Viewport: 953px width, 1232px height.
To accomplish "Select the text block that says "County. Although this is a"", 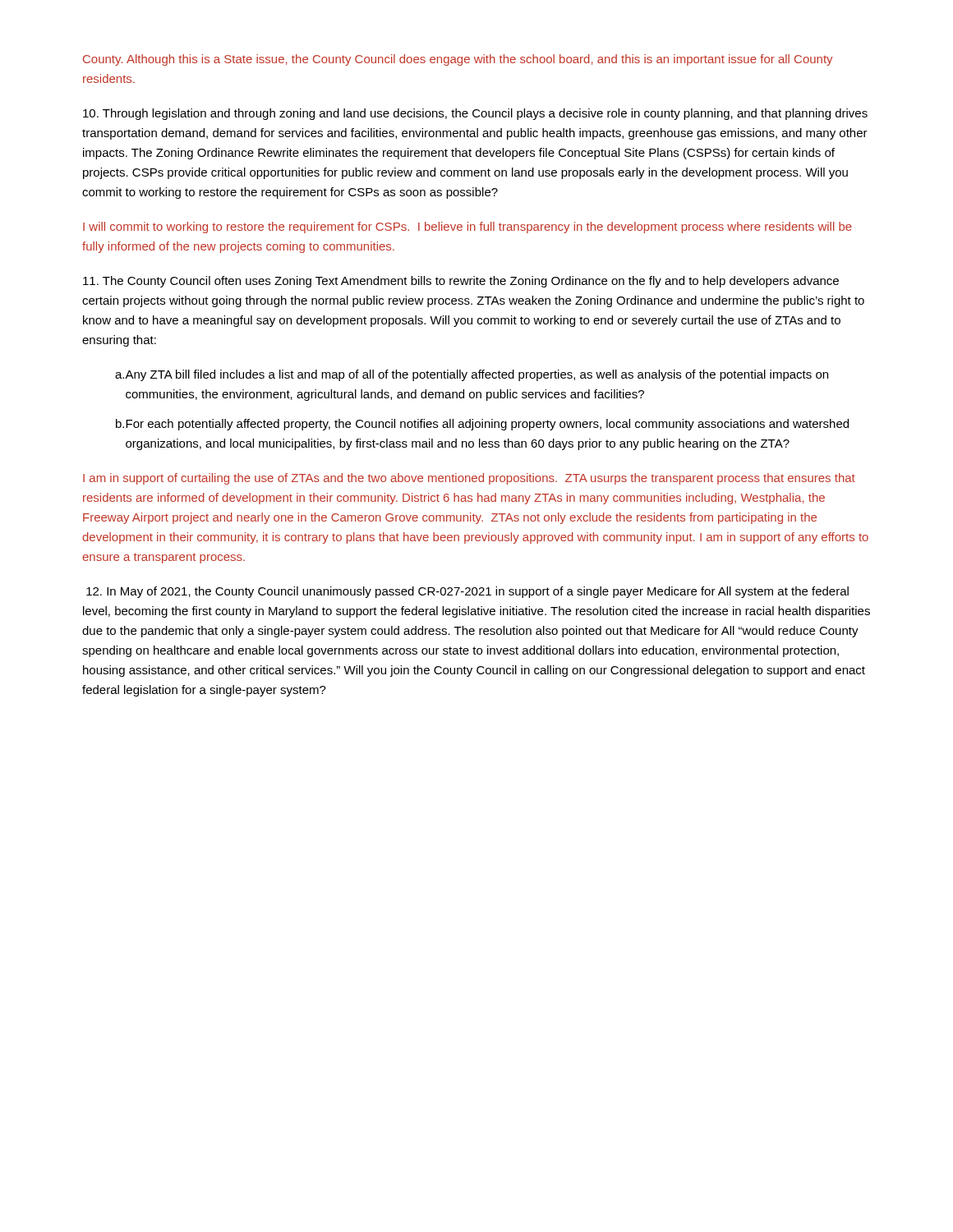I will [457, 69].
